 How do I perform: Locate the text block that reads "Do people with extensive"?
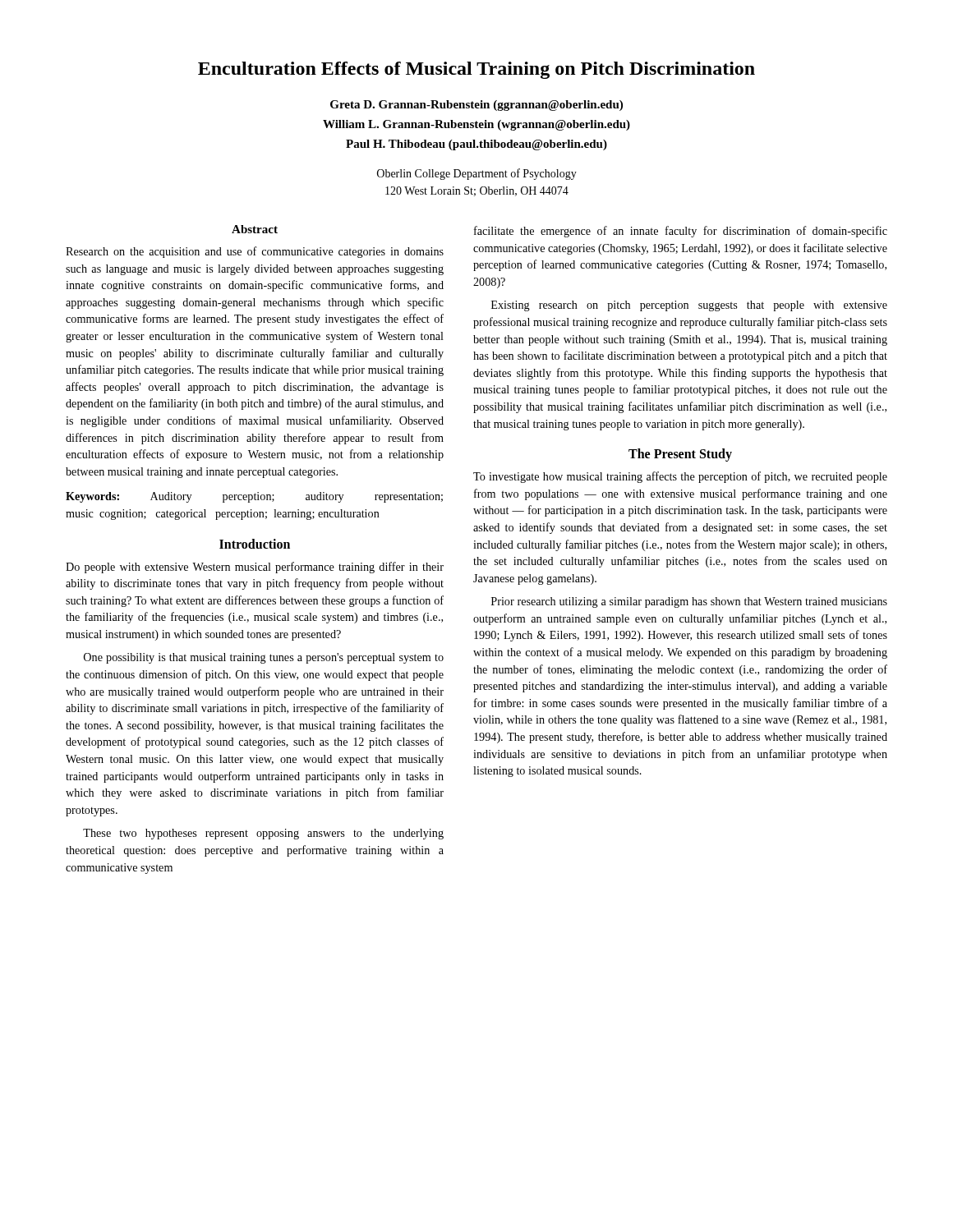pyautogui.click(x=255, y=717)
